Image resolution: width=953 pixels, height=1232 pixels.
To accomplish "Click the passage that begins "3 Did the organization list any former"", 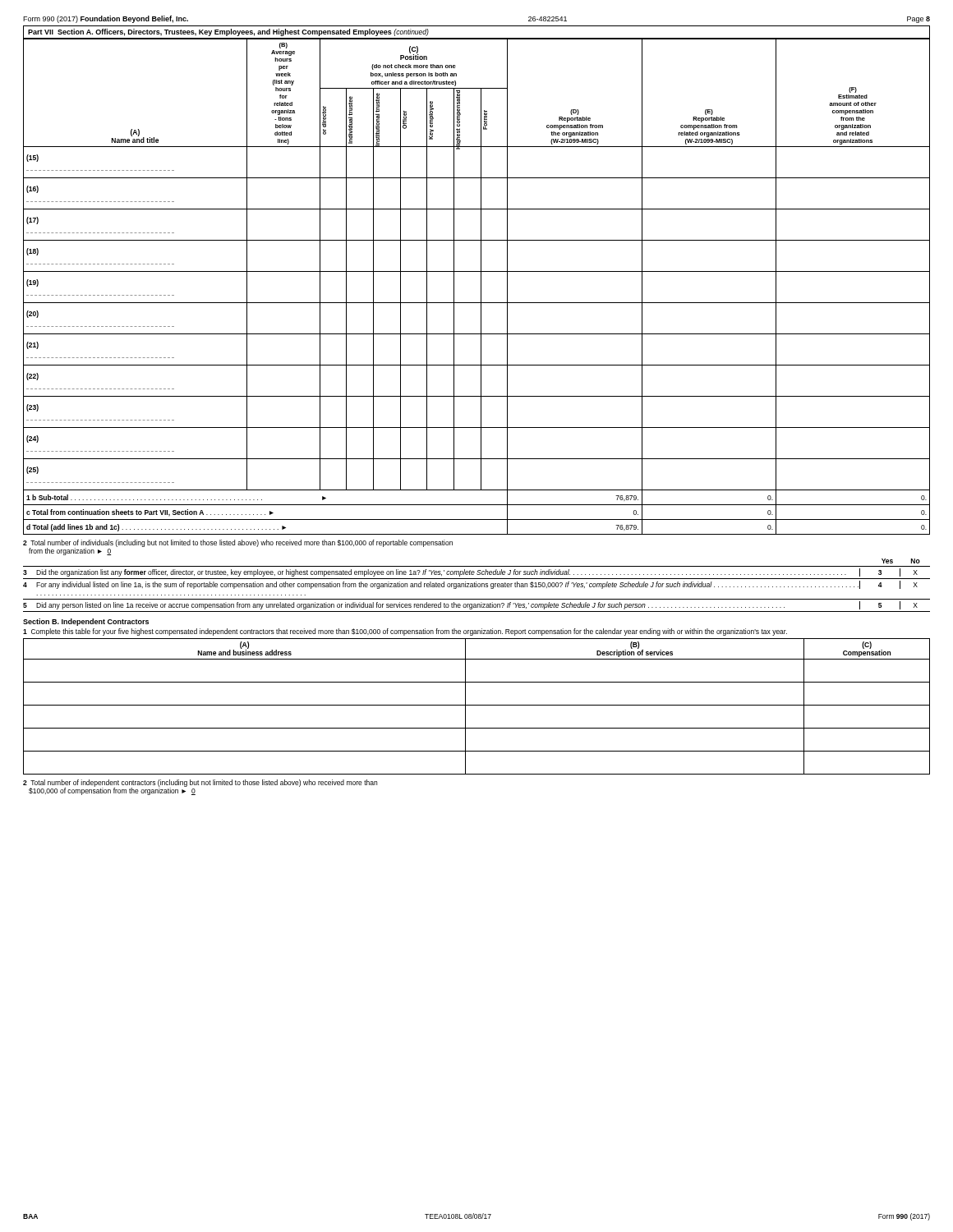I will point(476,572).
